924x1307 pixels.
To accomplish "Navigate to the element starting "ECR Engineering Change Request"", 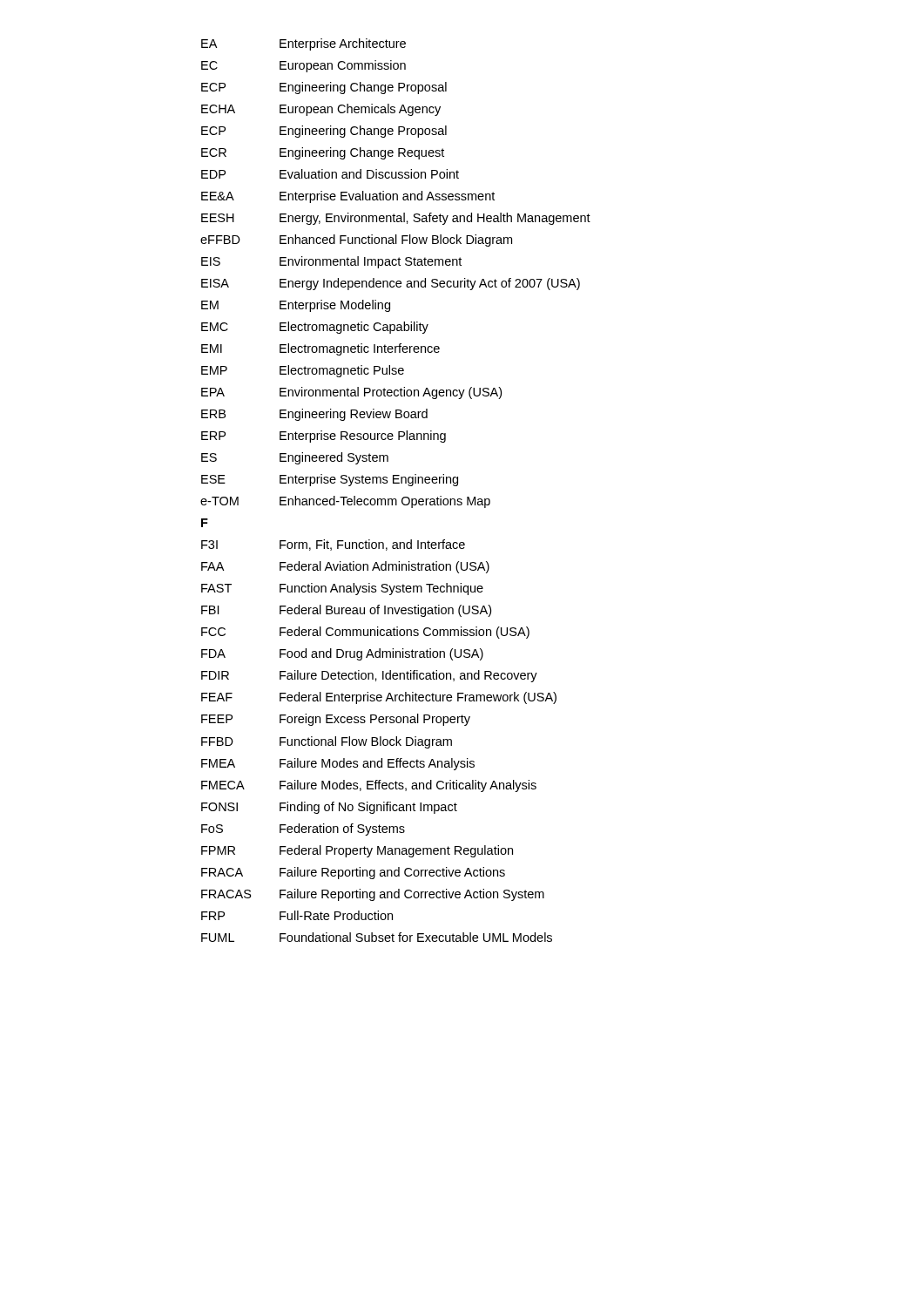I will pos(323,153).
